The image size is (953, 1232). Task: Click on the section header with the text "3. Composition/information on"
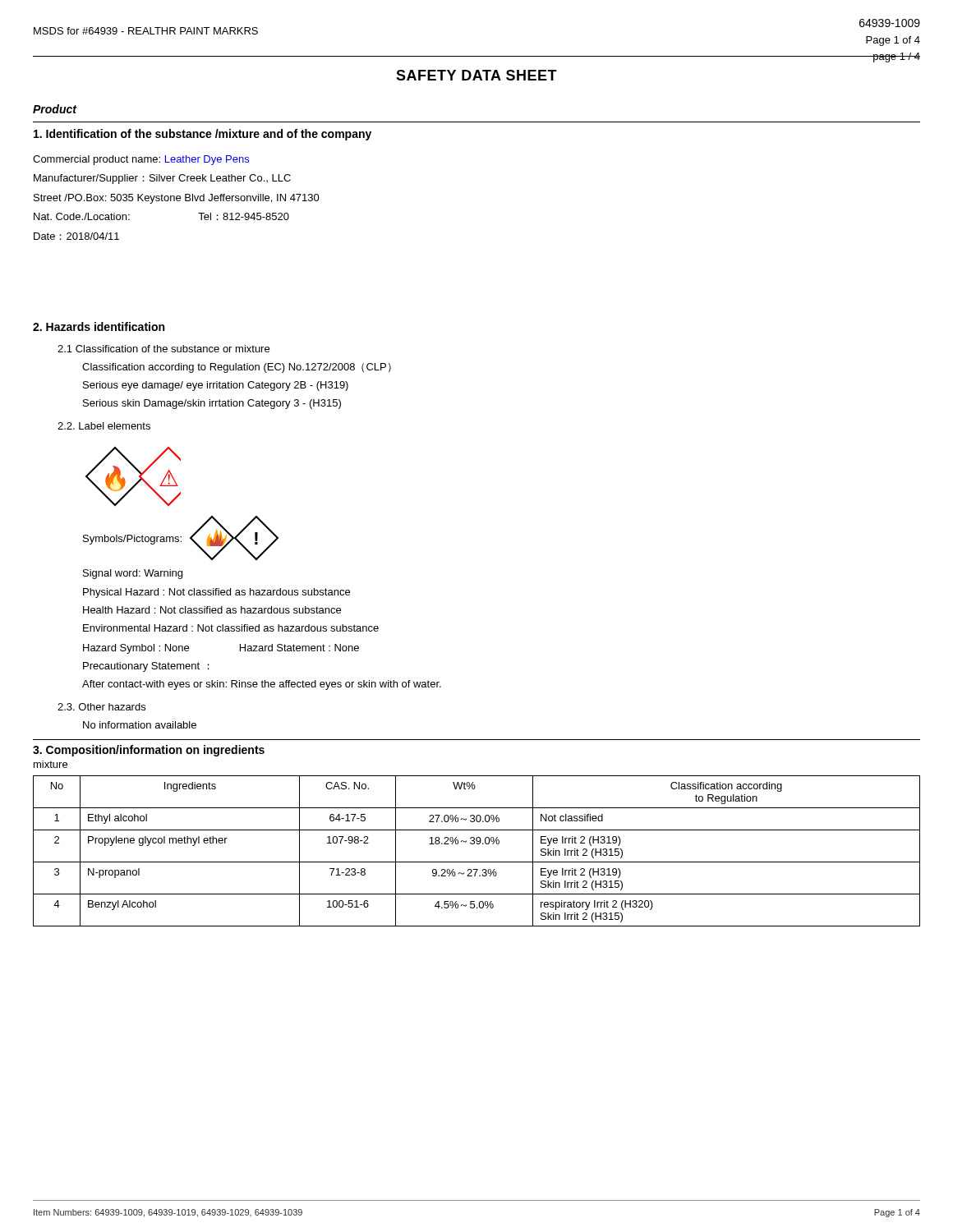pyautogui.click(x=149, y=750)
